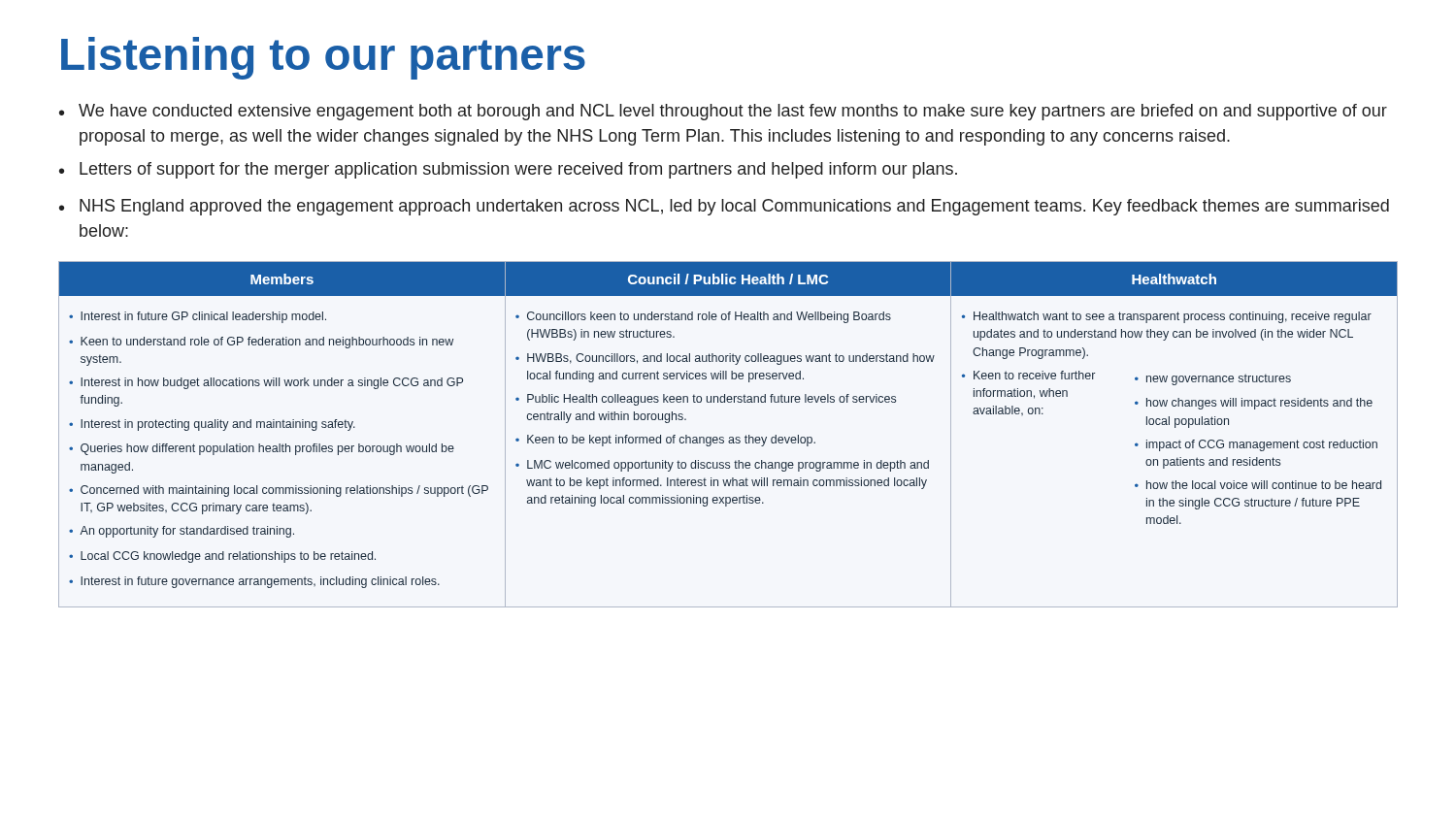Locate the region starting "We have conducted extensive engagement both at"

pyautogui.click(x=733, y=123)
